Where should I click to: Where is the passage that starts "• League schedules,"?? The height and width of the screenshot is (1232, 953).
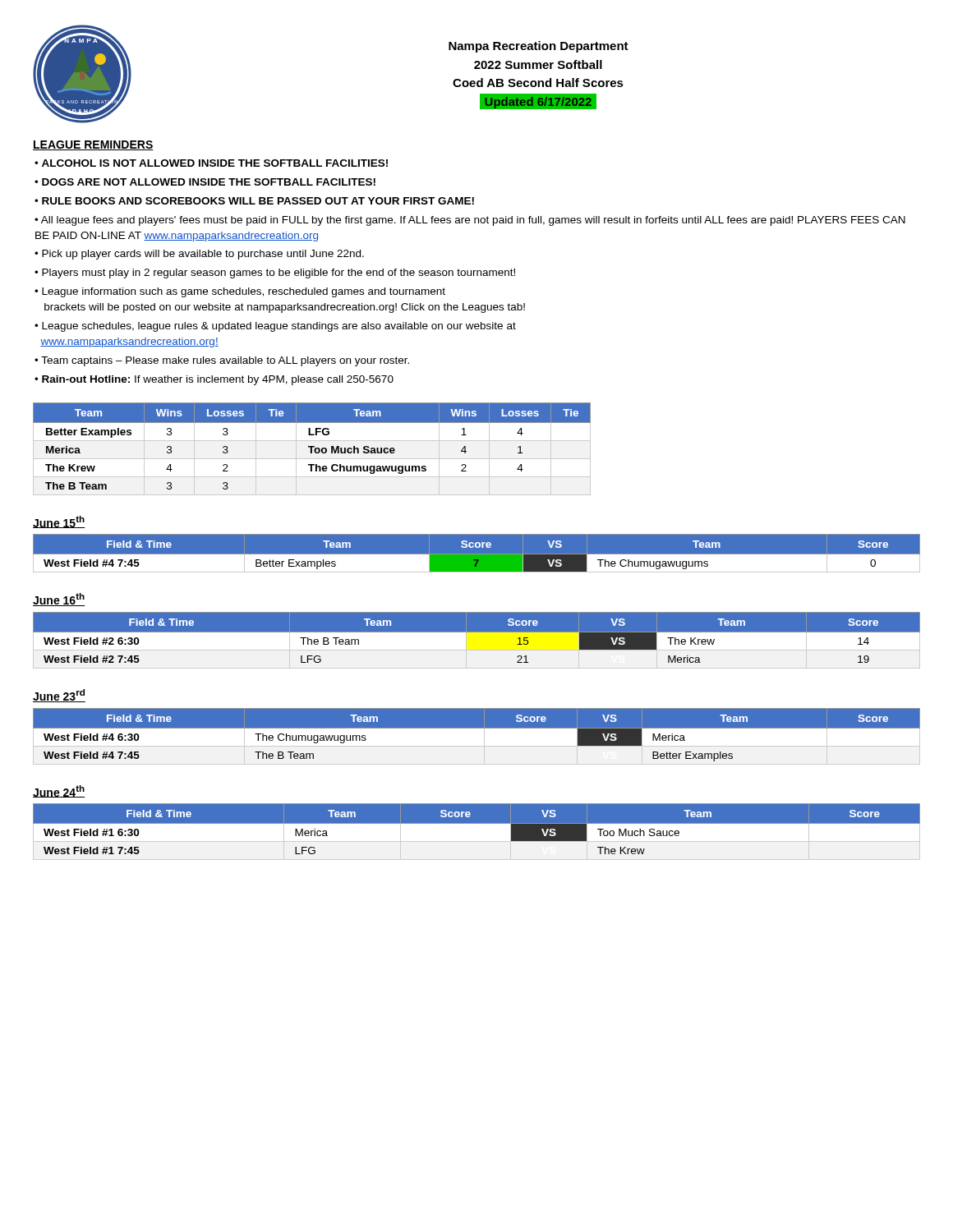pos(275,333)
